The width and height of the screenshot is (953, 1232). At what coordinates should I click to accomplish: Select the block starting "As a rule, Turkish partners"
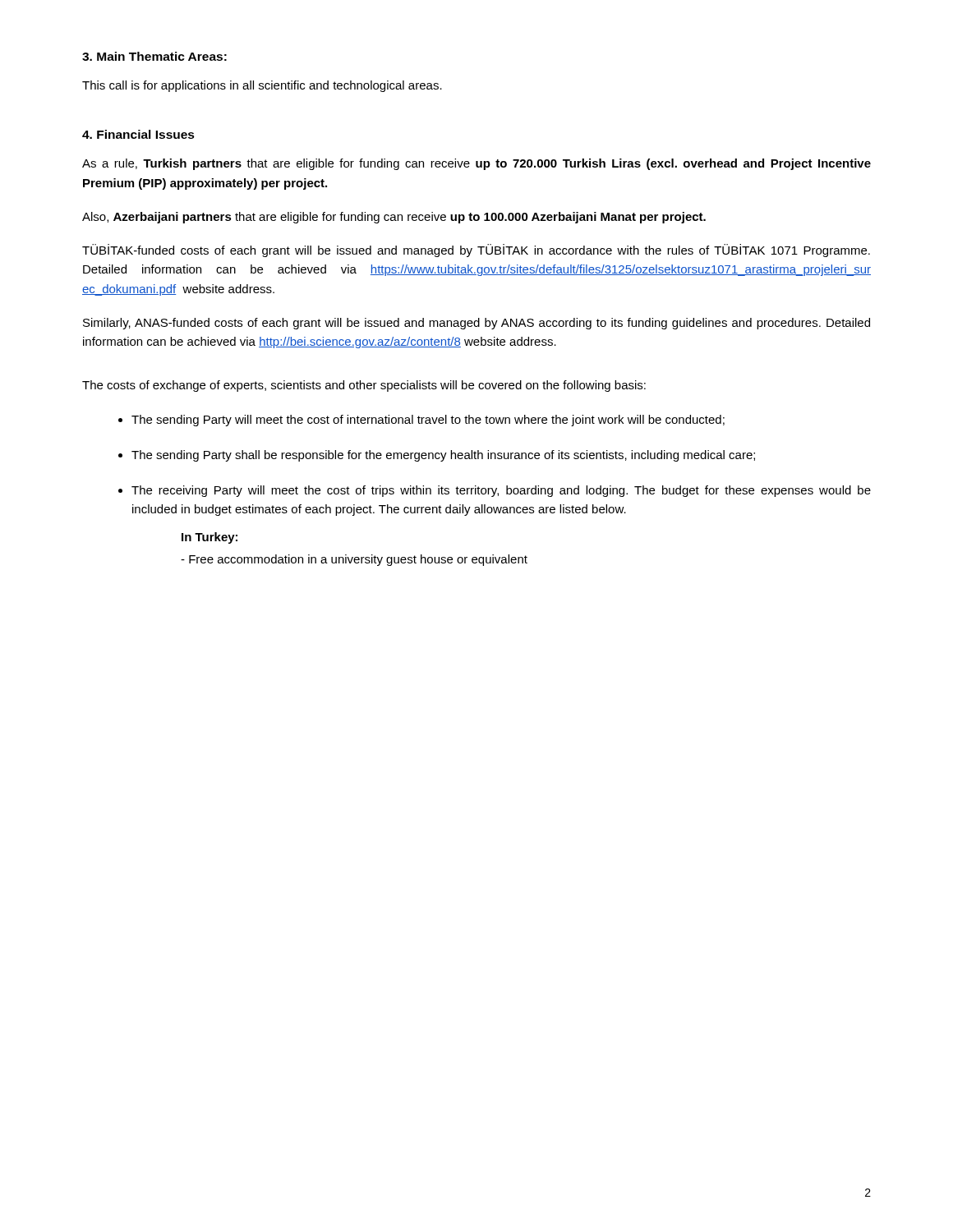[x=476, y=173]
